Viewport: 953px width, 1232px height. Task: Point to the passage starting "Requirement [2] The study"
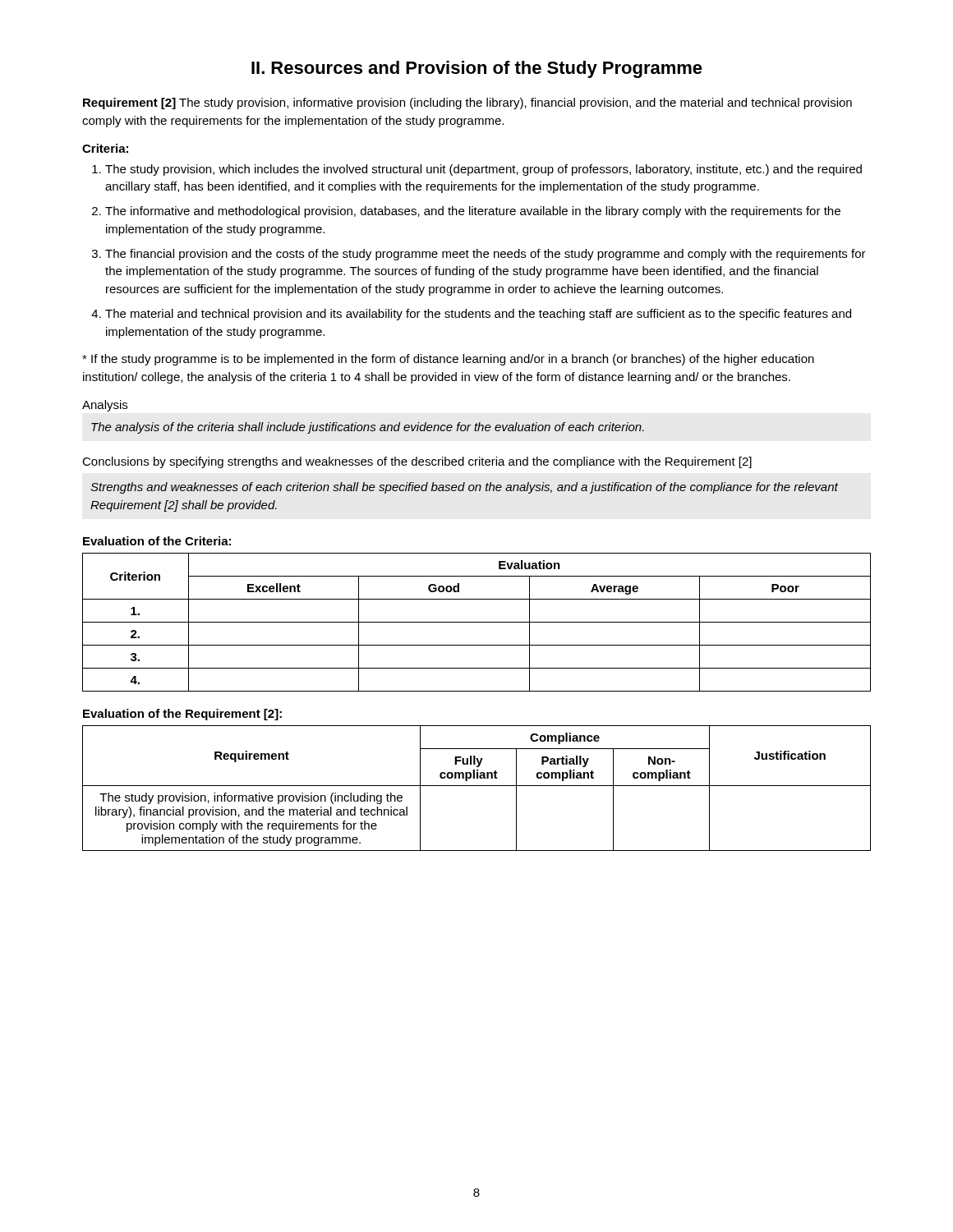476,111
